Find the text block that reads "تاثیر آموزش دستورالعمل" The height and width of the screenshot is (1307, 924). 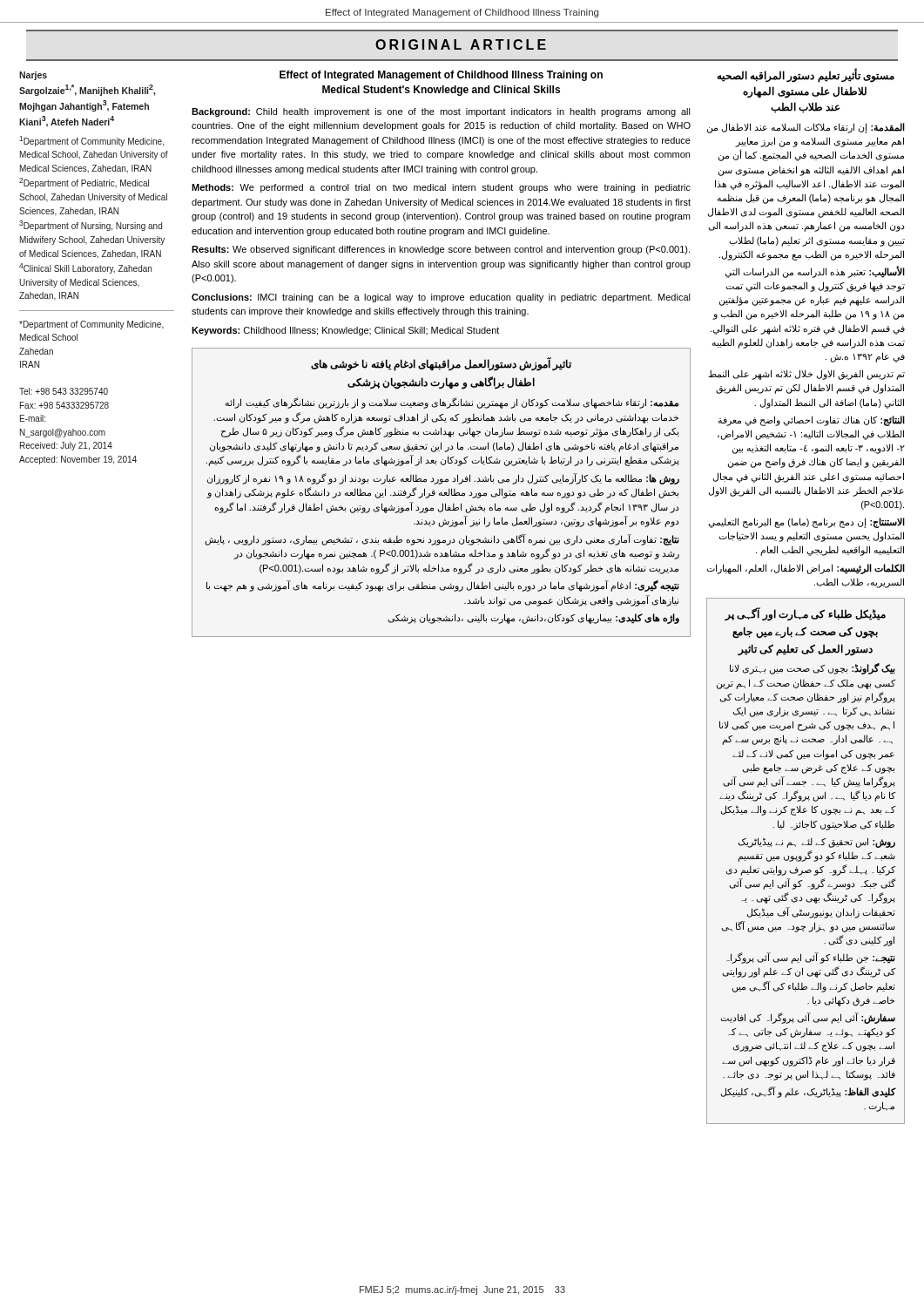coord(441,491)
